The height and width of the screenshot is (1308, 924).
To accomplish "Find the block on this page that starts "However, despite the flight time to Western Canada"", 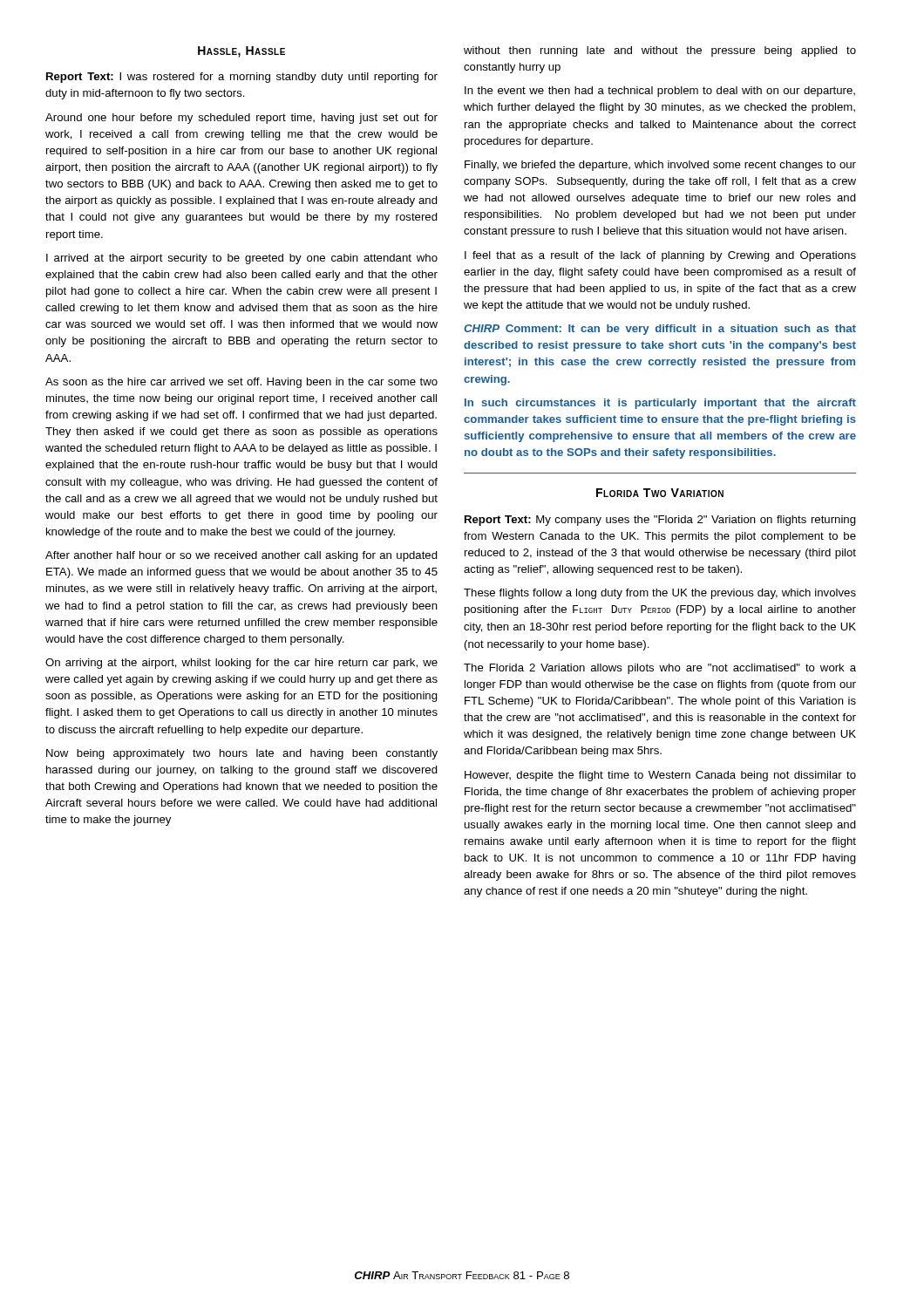I will click(660, 833).
